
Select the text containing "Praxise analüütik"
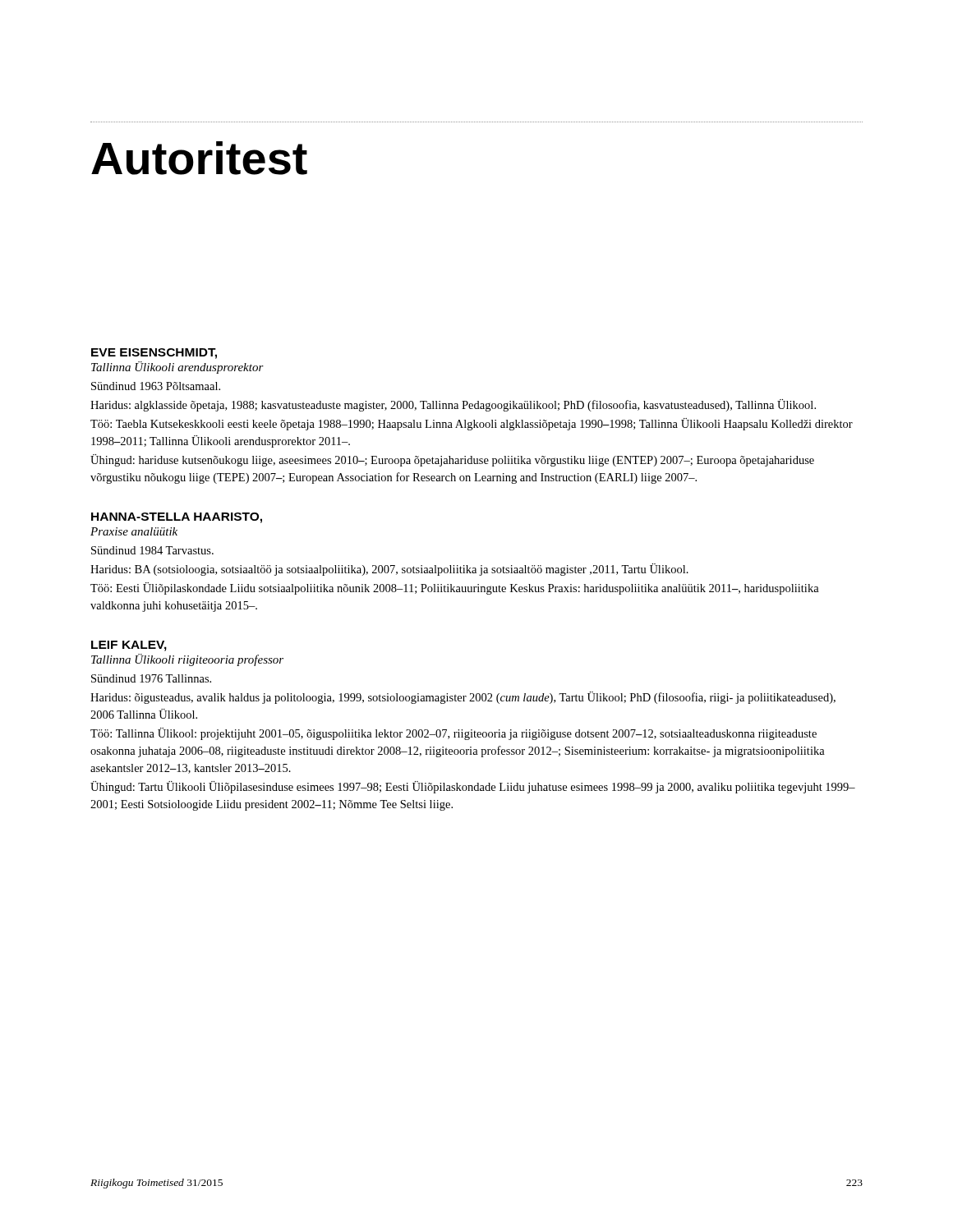point(134,531)
